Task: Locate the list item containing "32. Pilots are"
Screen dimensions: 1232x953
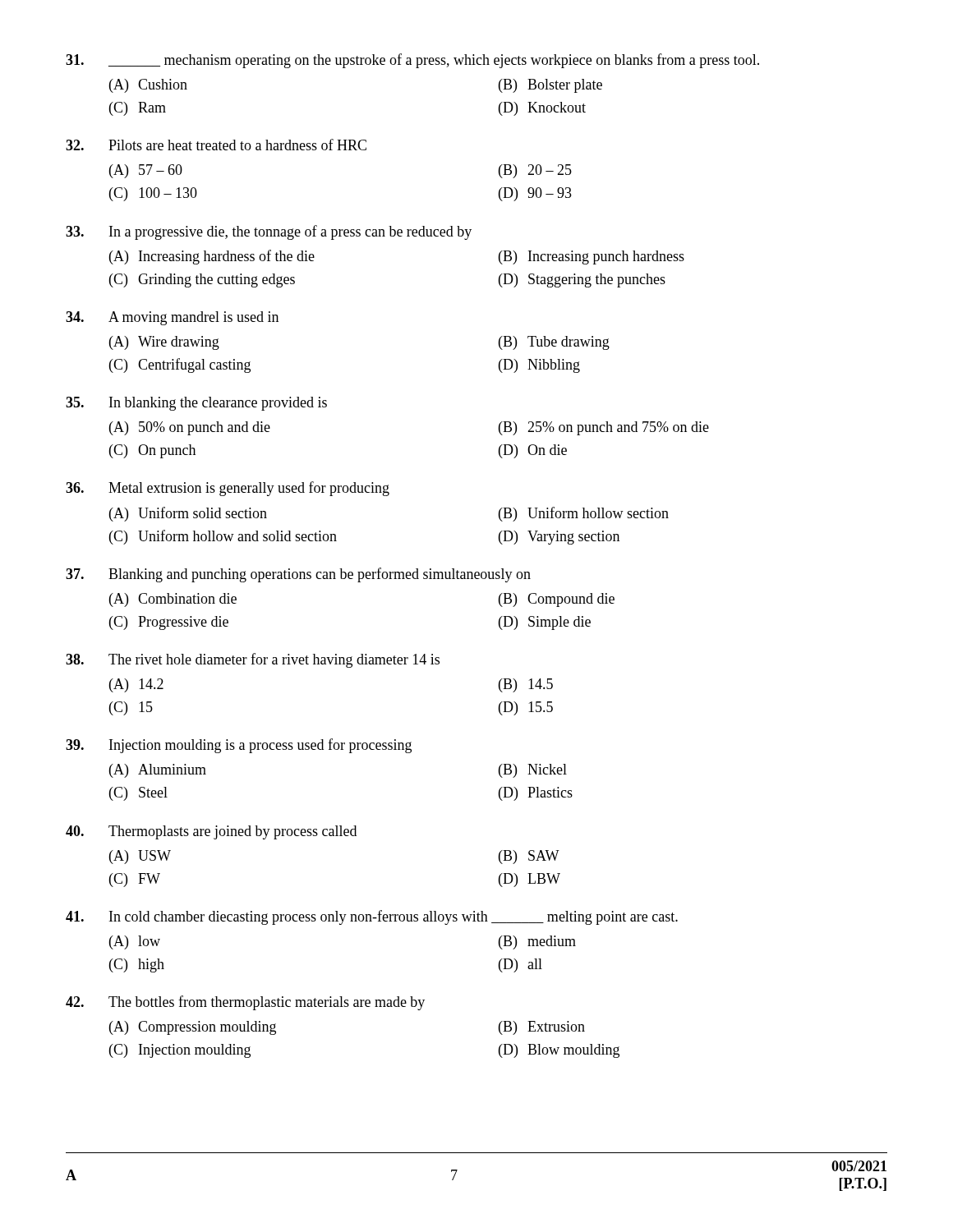Action: (216, 145)
